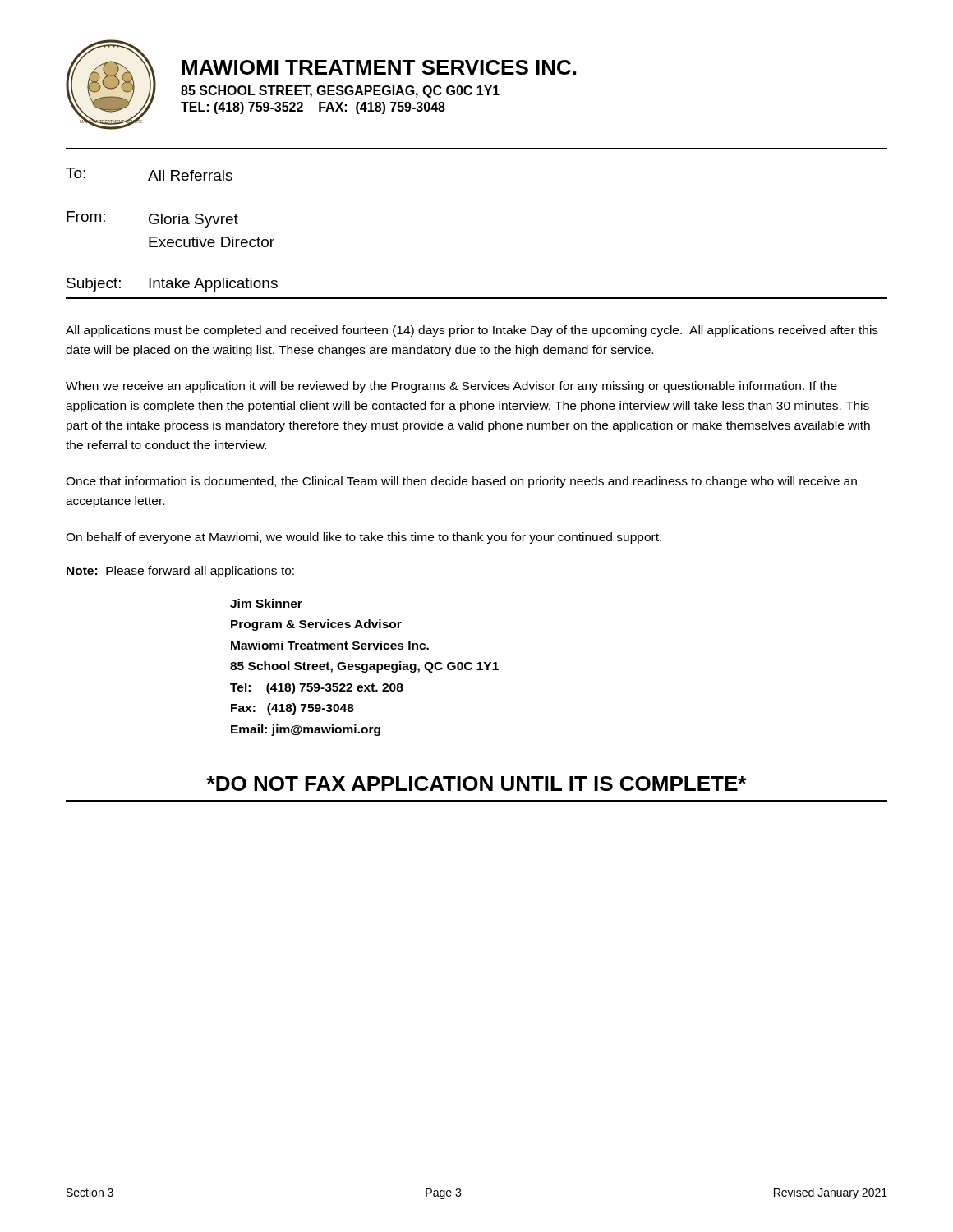
Task: Locate the text block containing "Jim Skinner Program &"
Action: point(365,666)
